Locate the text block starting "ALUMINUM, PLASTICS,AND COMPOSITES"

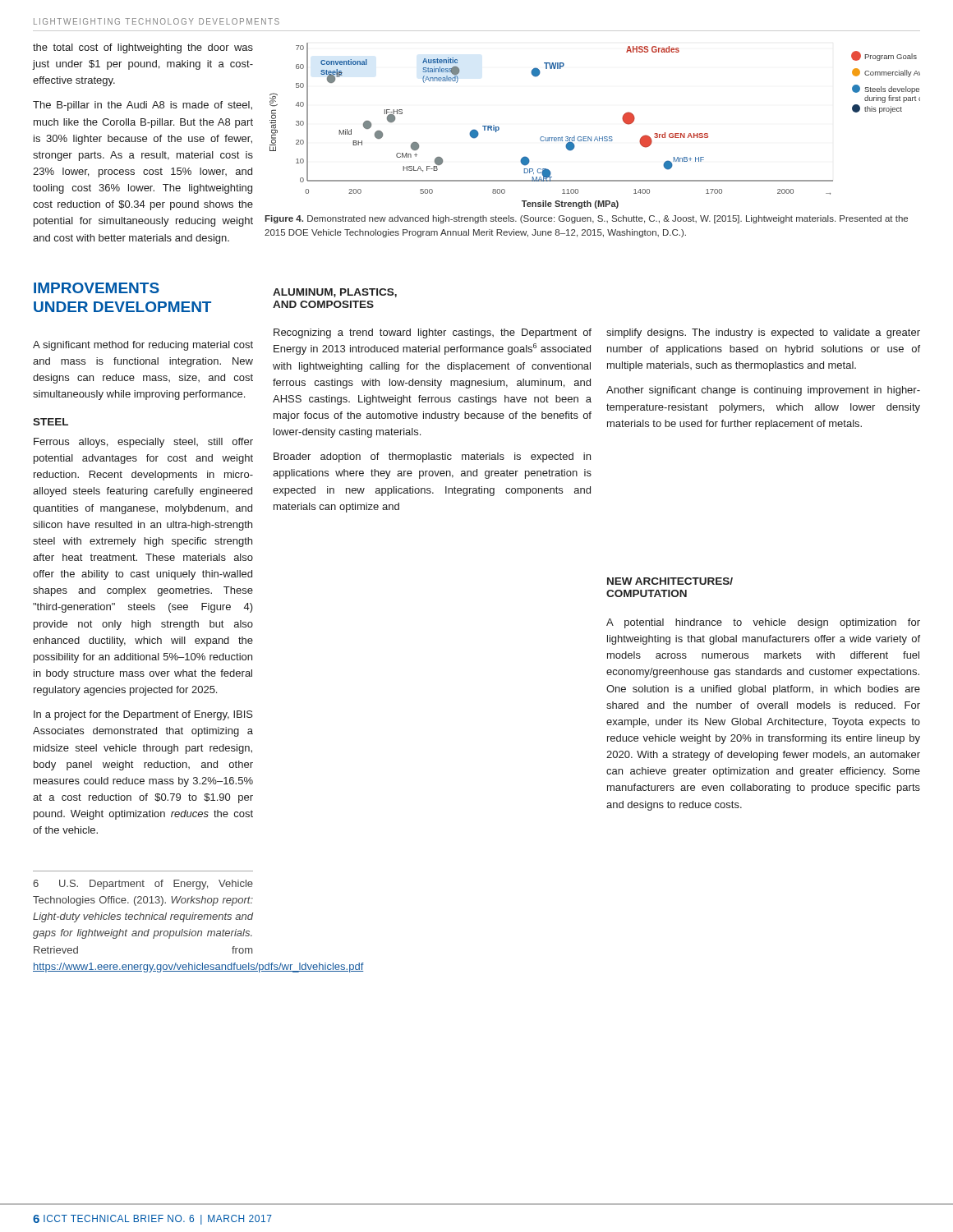(335, 293)
